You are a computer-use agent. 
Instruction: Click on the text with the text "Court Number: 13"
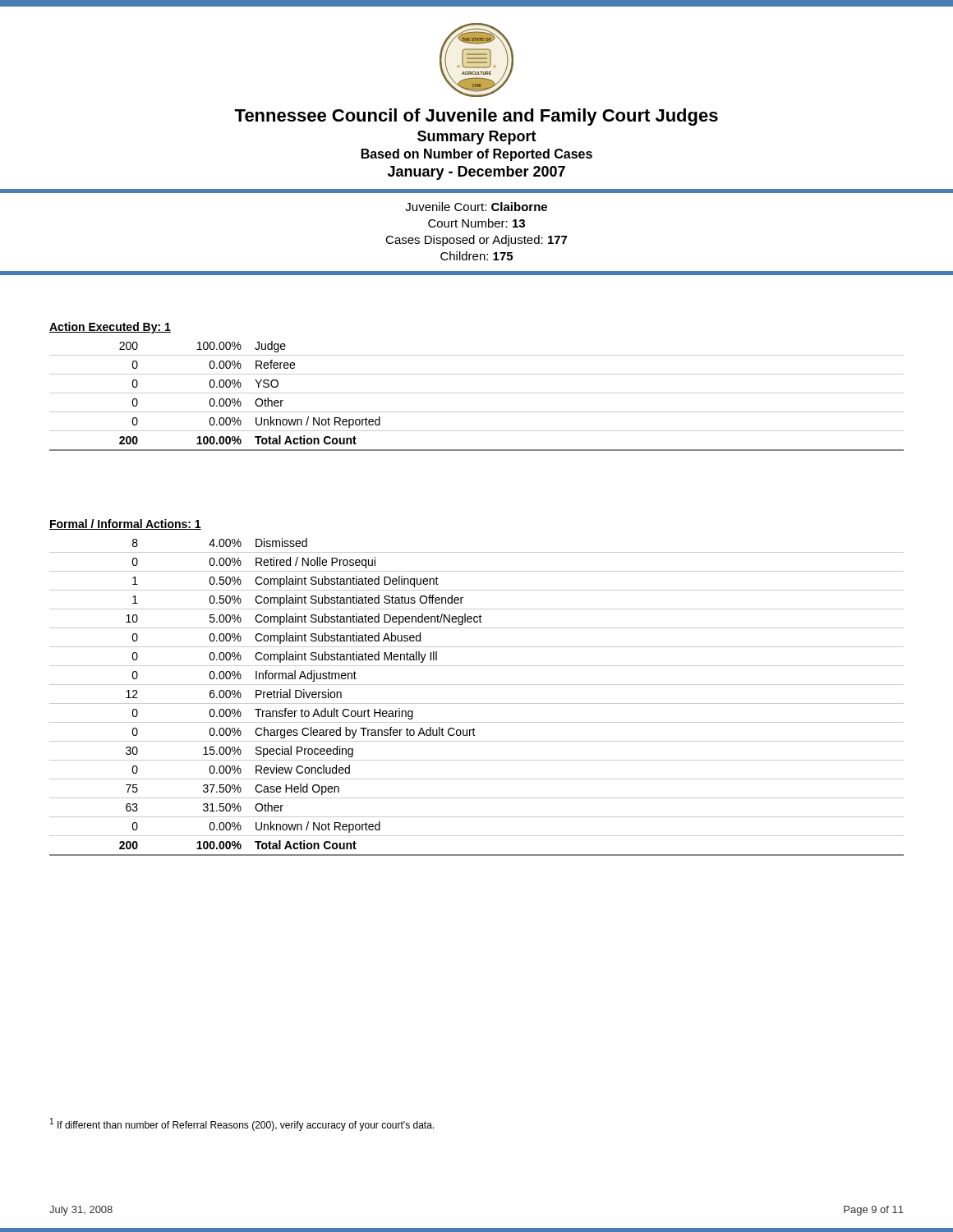point(476,223)
